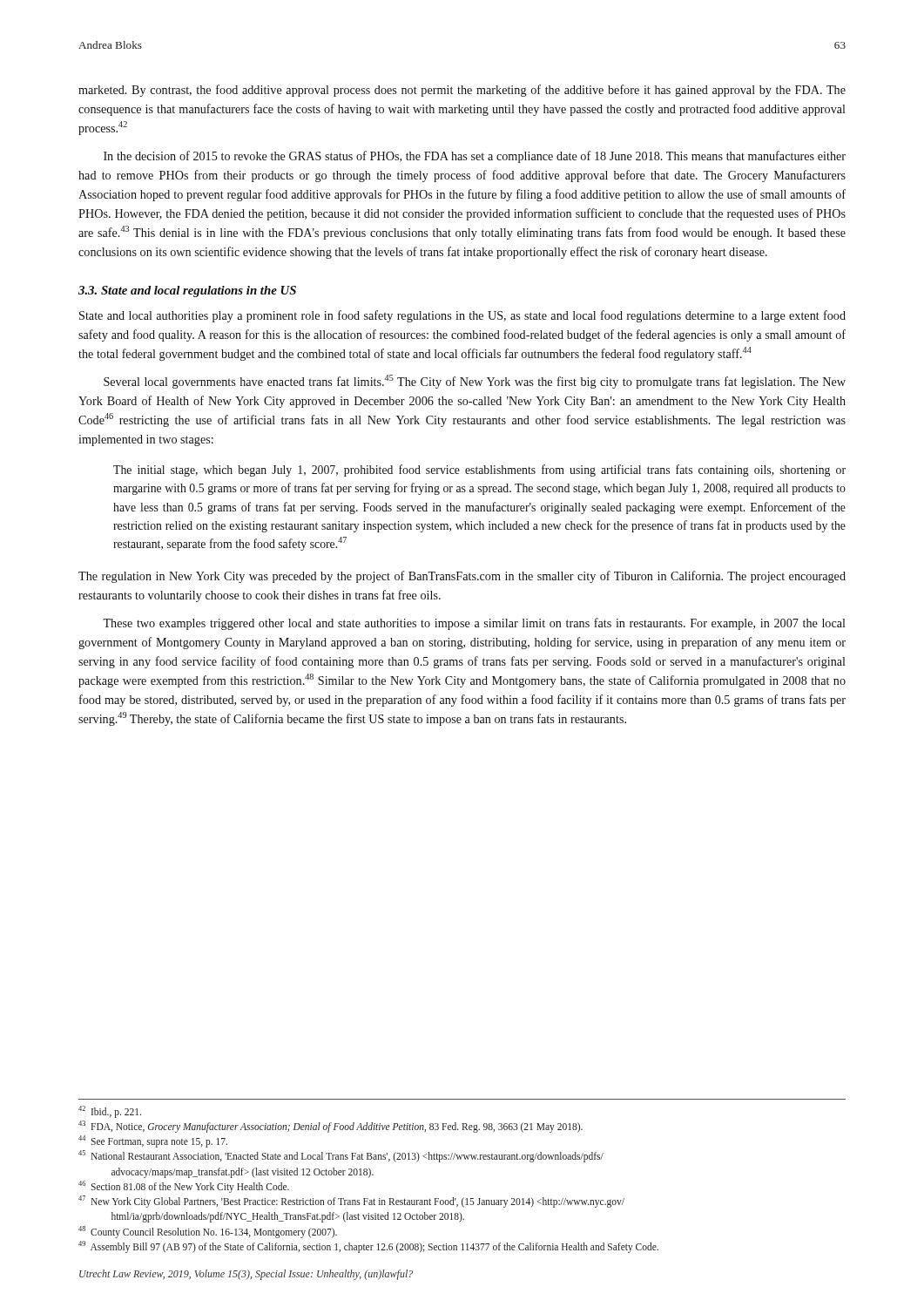Click on the region starting "46 Section 81.08 of the New York City"

click(x=184, y=1186)
